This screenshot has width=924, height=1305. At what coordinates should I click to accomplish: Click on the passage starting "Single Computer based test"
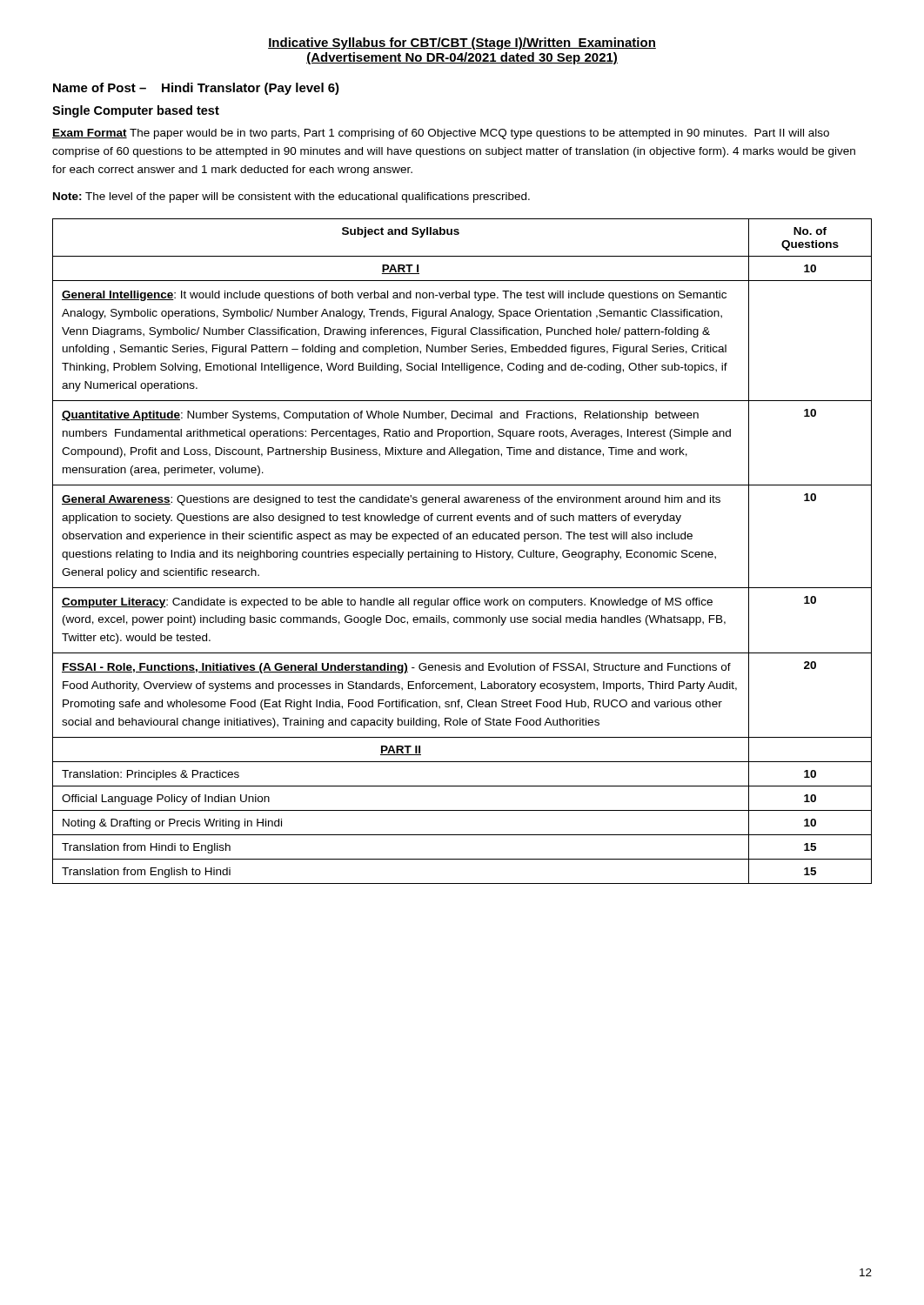click(x=136, y=110)
